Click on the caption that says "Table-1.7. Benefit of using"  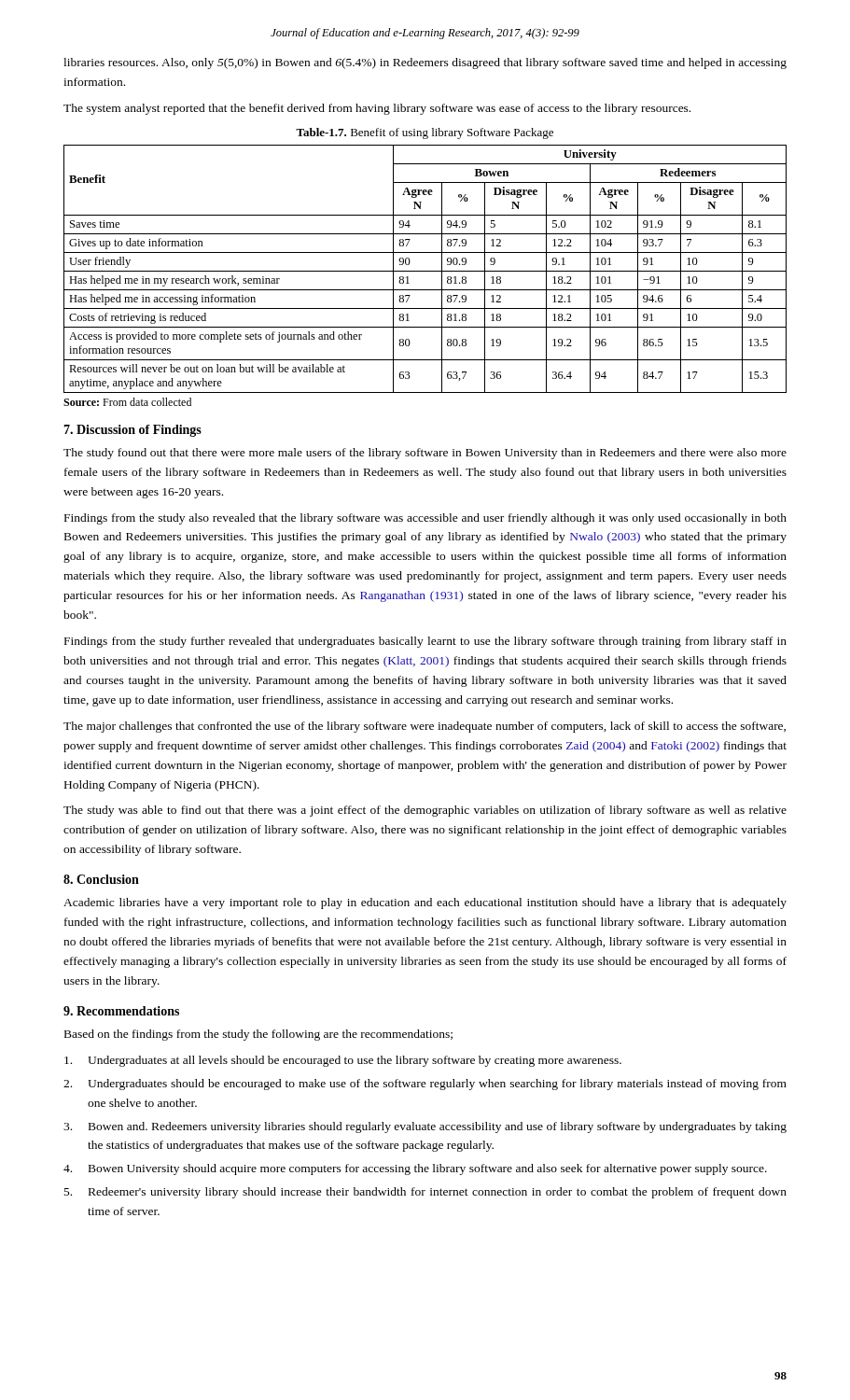pyautogui.click(x=425, y=132)
